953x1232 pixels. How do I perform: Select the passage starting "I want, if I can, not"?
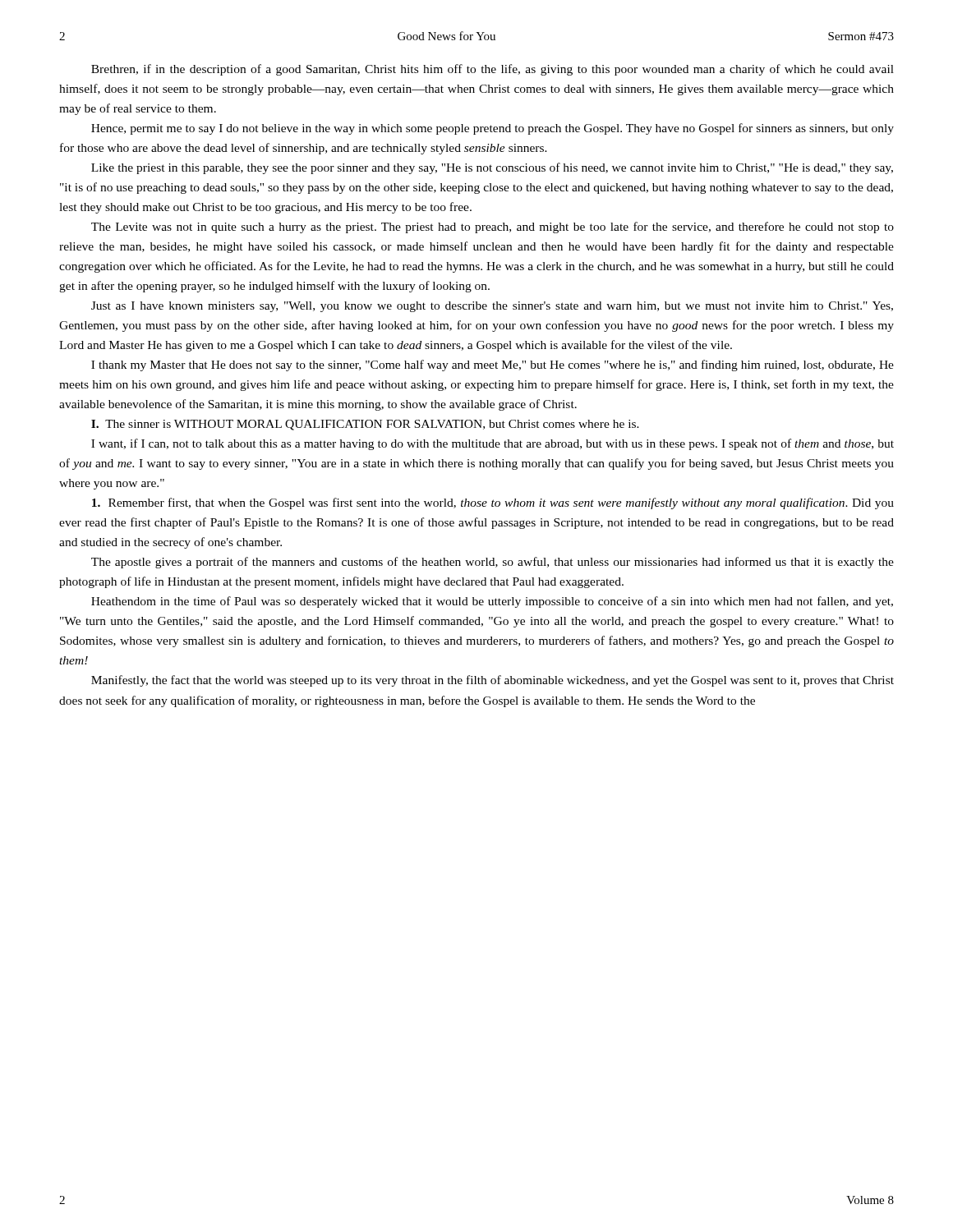tap(476, 463)
